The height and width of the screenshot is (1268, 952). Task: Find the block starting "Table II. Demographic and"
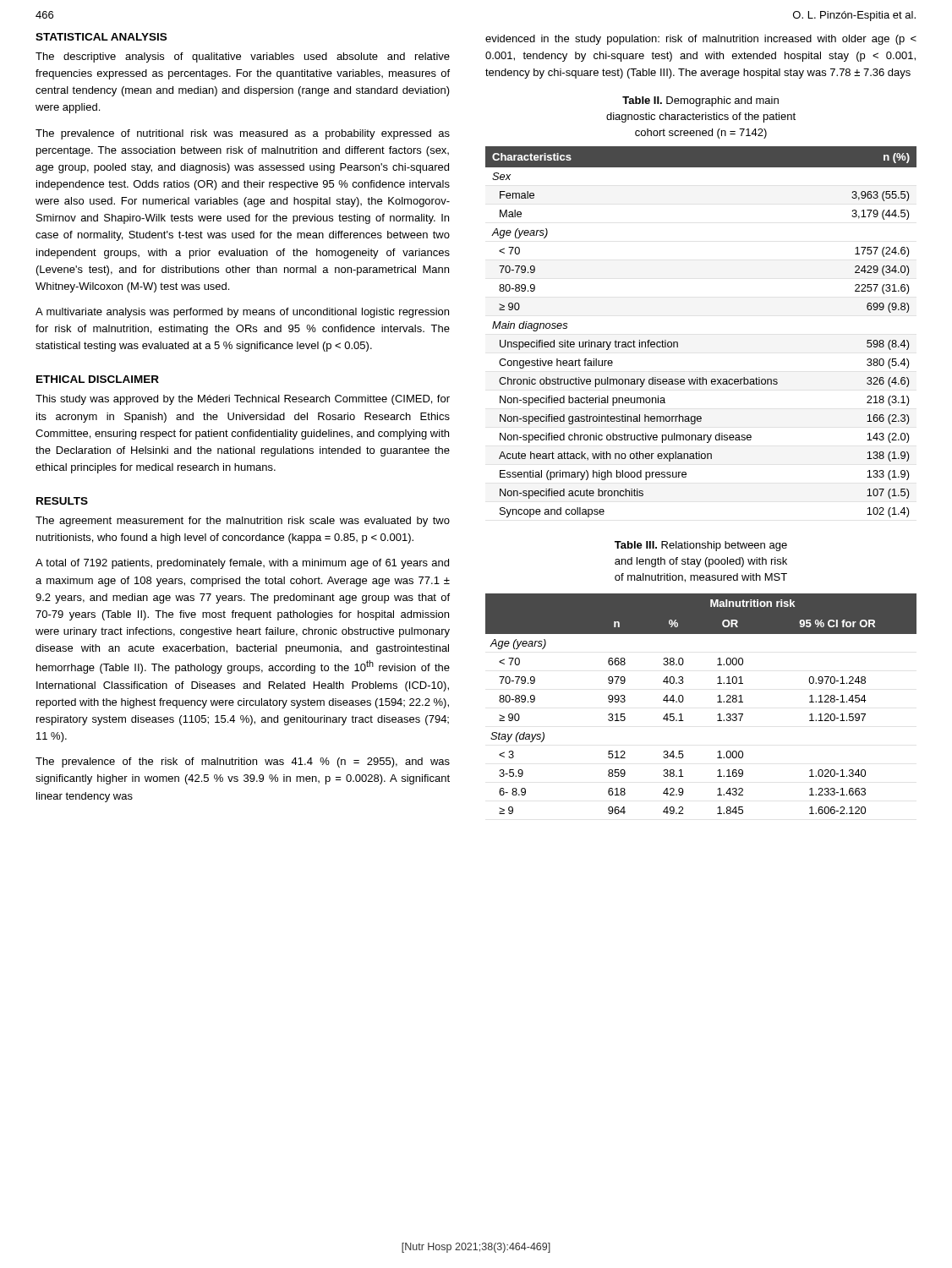pos(701,116)
